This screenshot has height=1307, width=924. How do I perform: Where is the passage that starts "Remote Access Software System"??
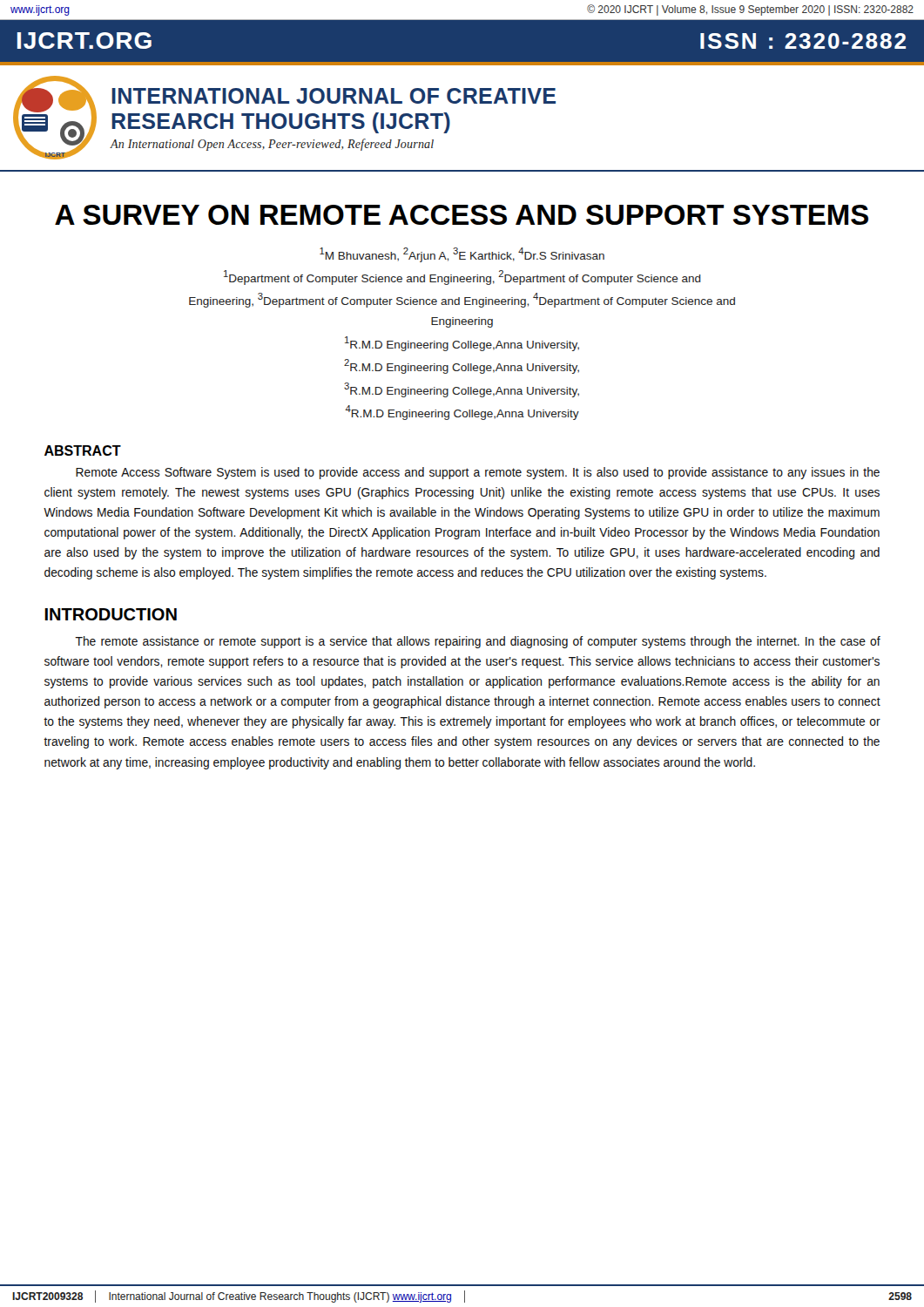[462, 523]
